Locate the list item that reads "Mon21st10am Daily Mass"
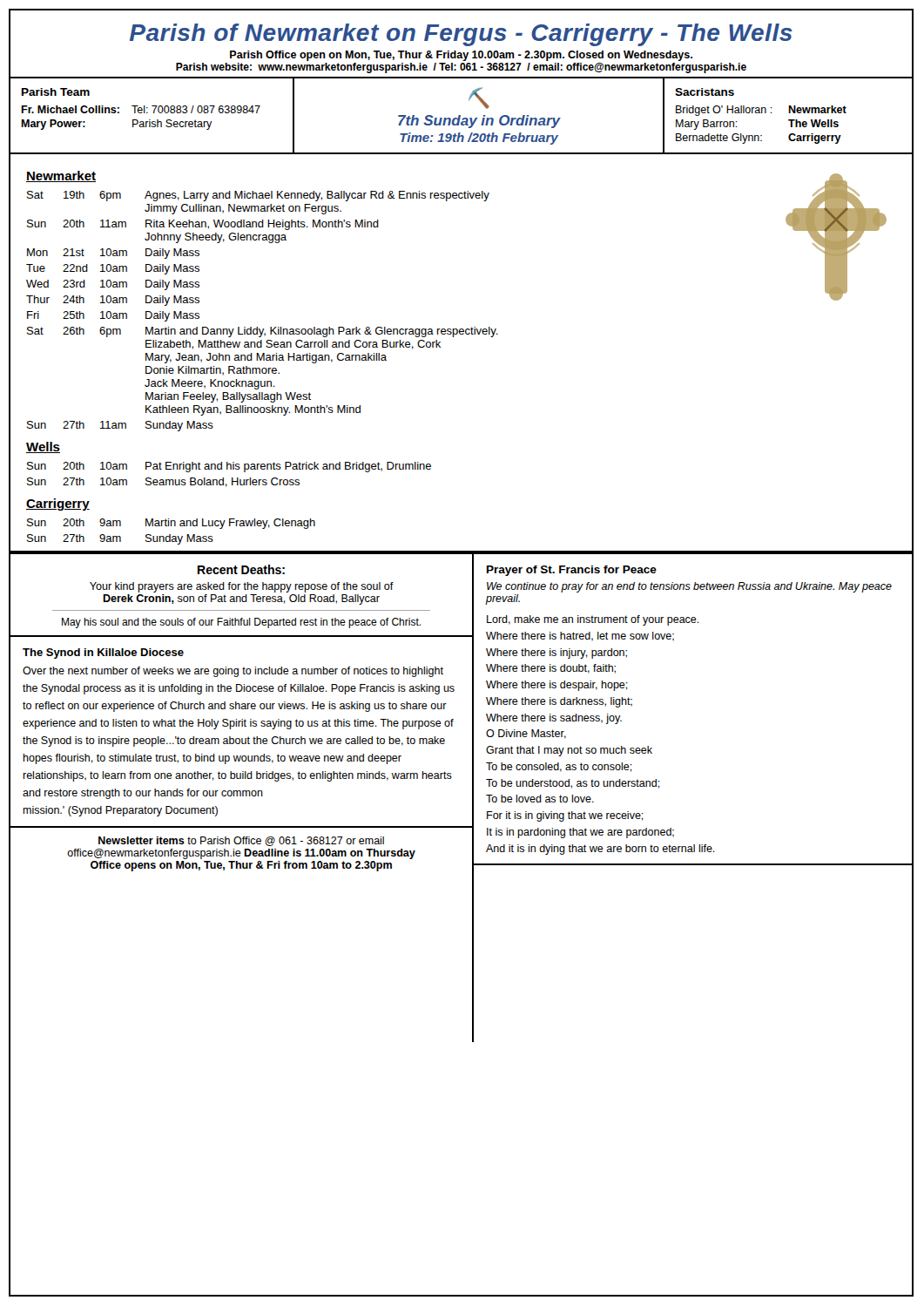The height and width of the screenshot is (1307, 924). click(80, 251)
